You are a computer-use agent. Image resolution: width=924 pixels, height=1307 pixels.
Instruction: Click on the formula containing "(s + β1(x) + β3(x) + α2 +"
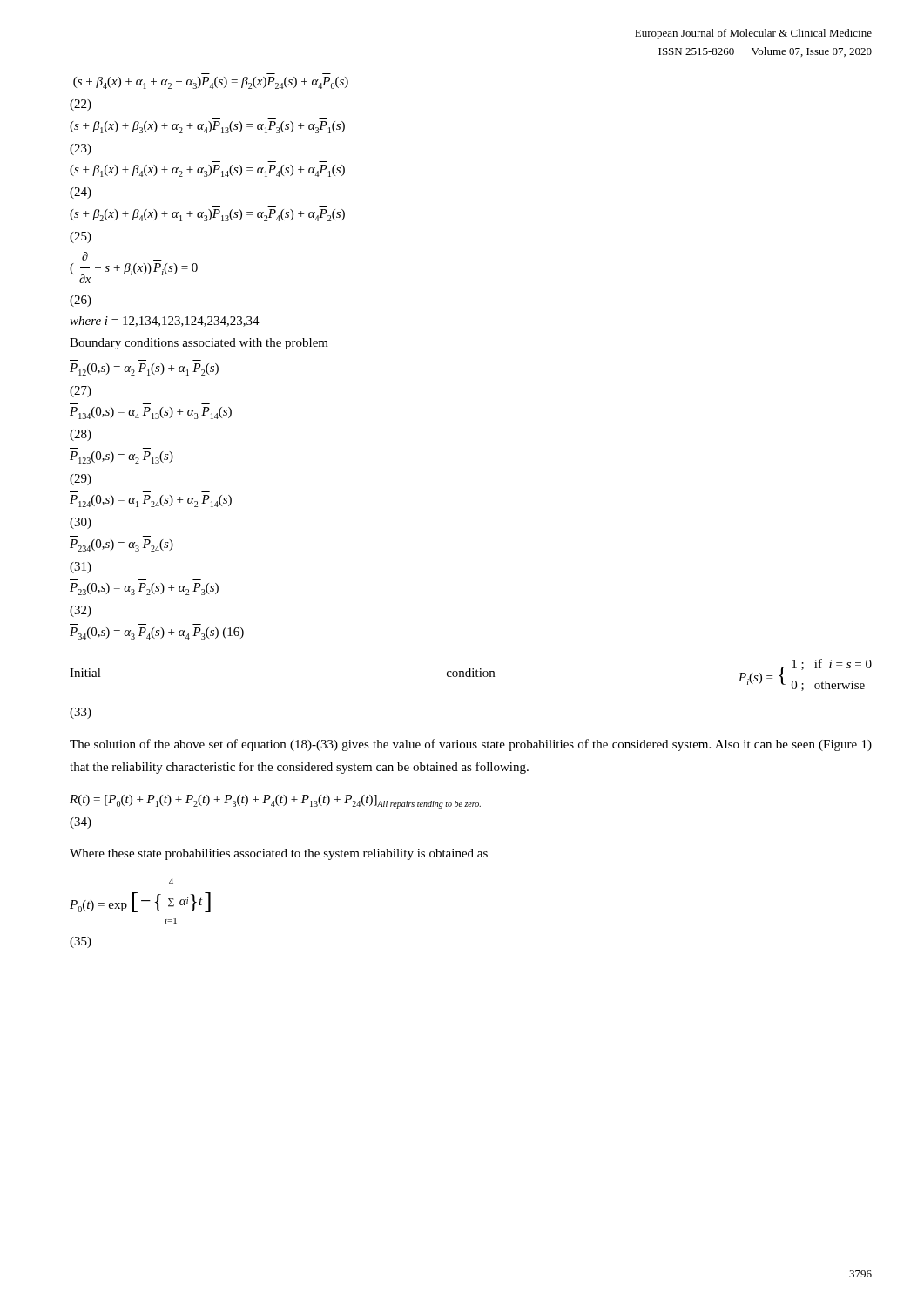pyautogui.click(x=207, y=126)
